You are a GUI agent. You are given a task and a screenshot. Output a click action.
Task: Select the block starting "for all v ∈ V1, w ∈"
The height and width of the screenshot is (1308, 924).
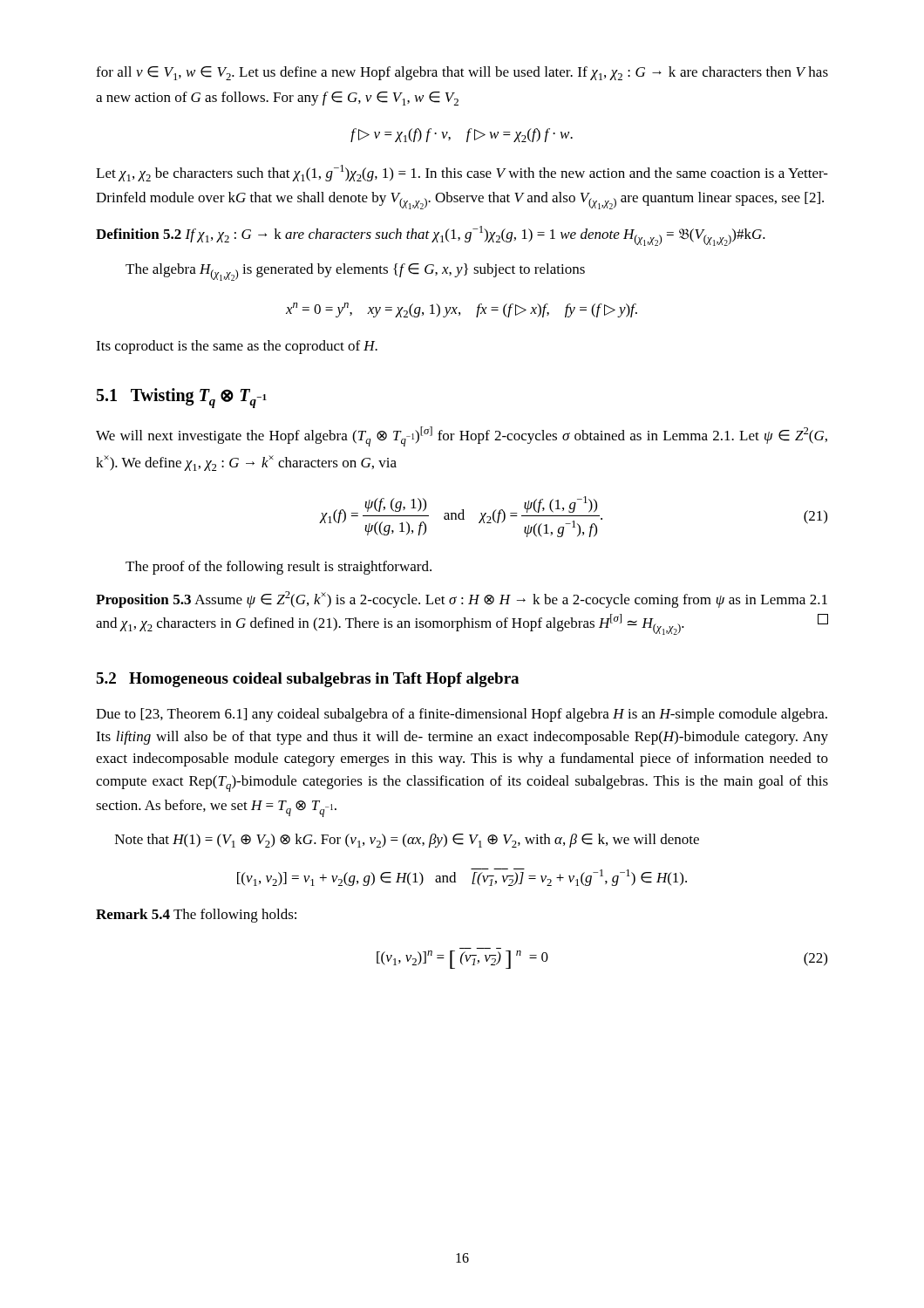[462, 86]
